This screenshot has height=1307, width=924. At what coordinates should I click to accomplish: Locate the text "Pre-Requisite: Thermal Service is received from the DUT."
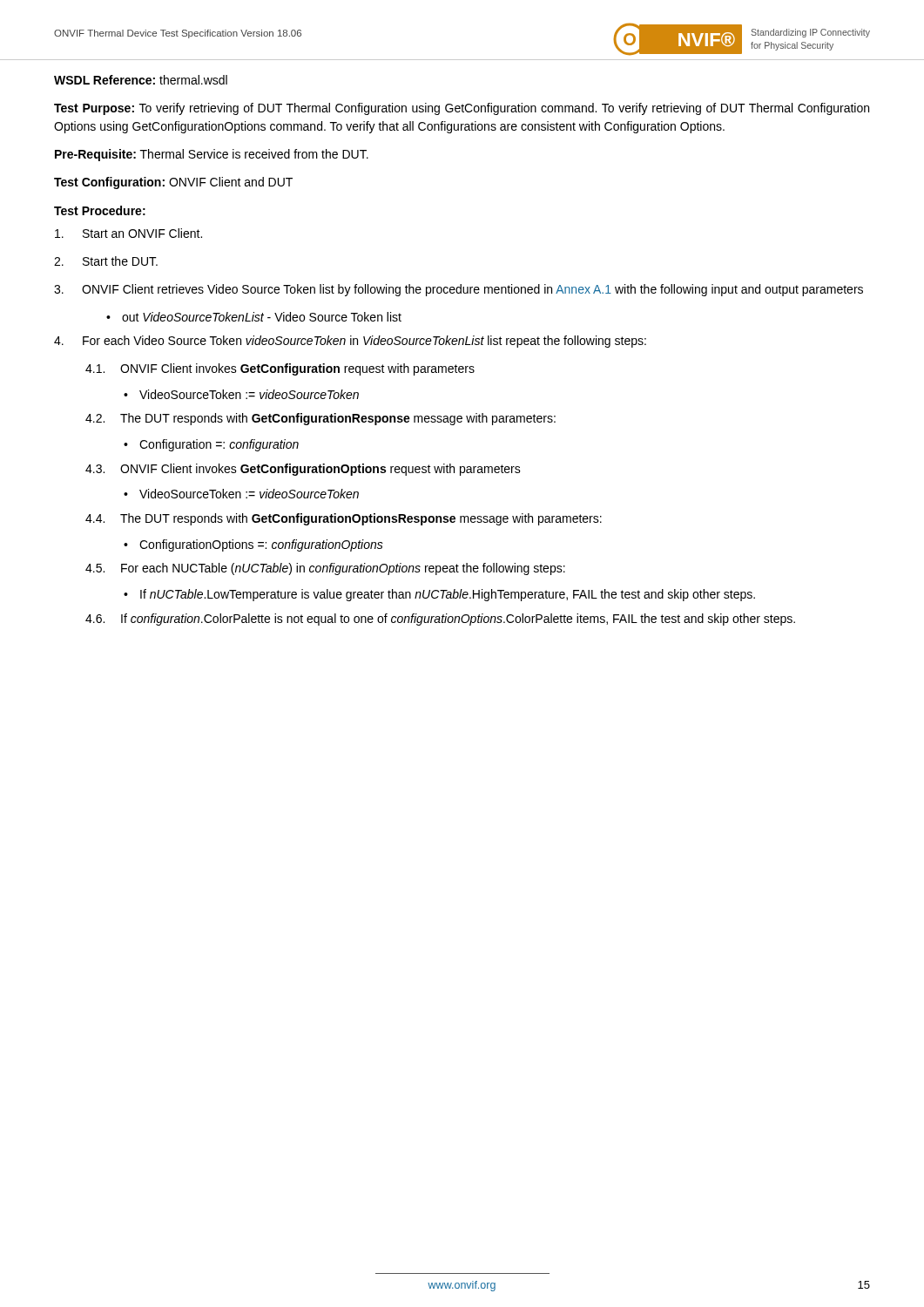[211, 154]
